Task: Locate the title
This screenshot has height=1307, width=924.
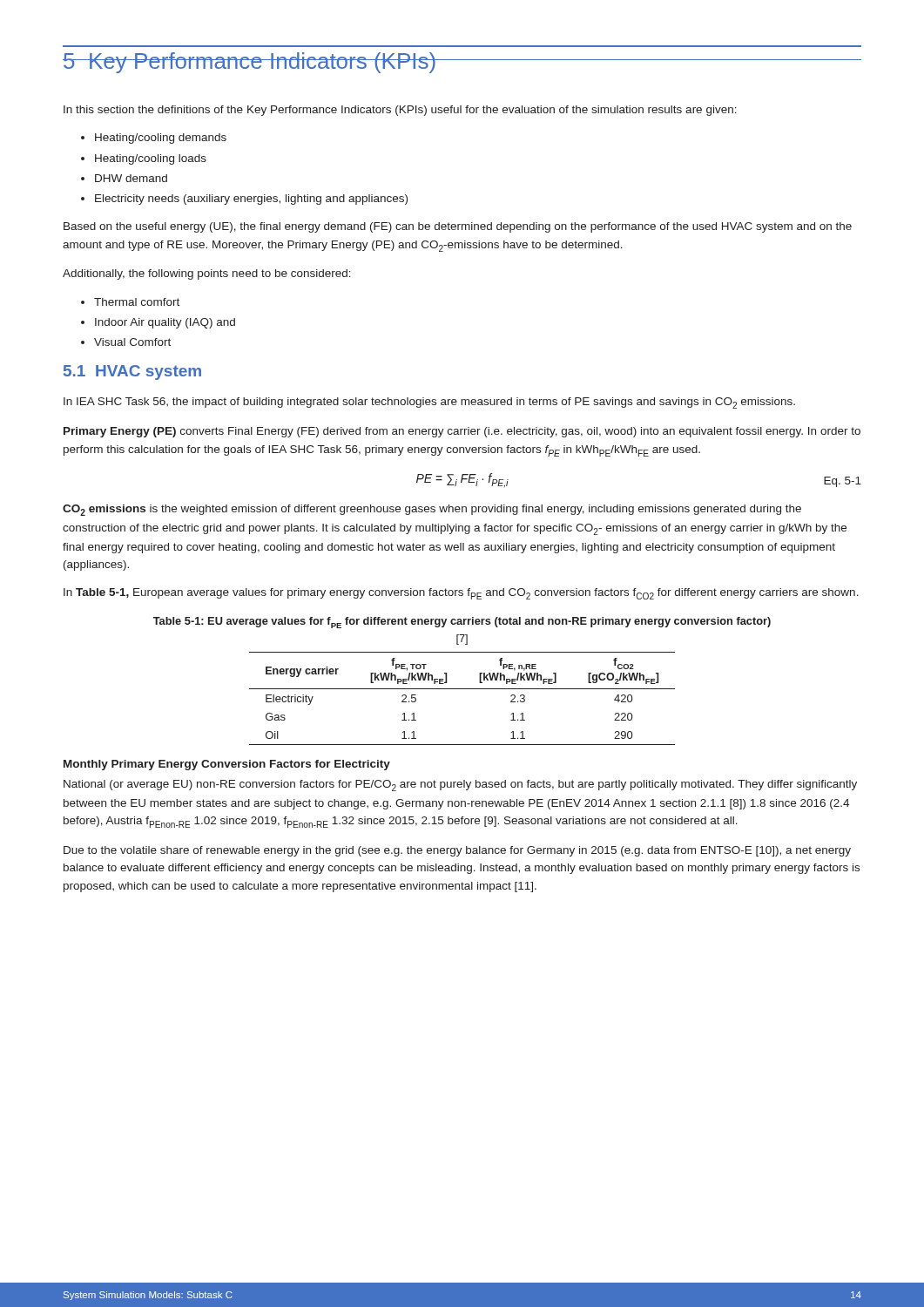Action: click(250, 61)
